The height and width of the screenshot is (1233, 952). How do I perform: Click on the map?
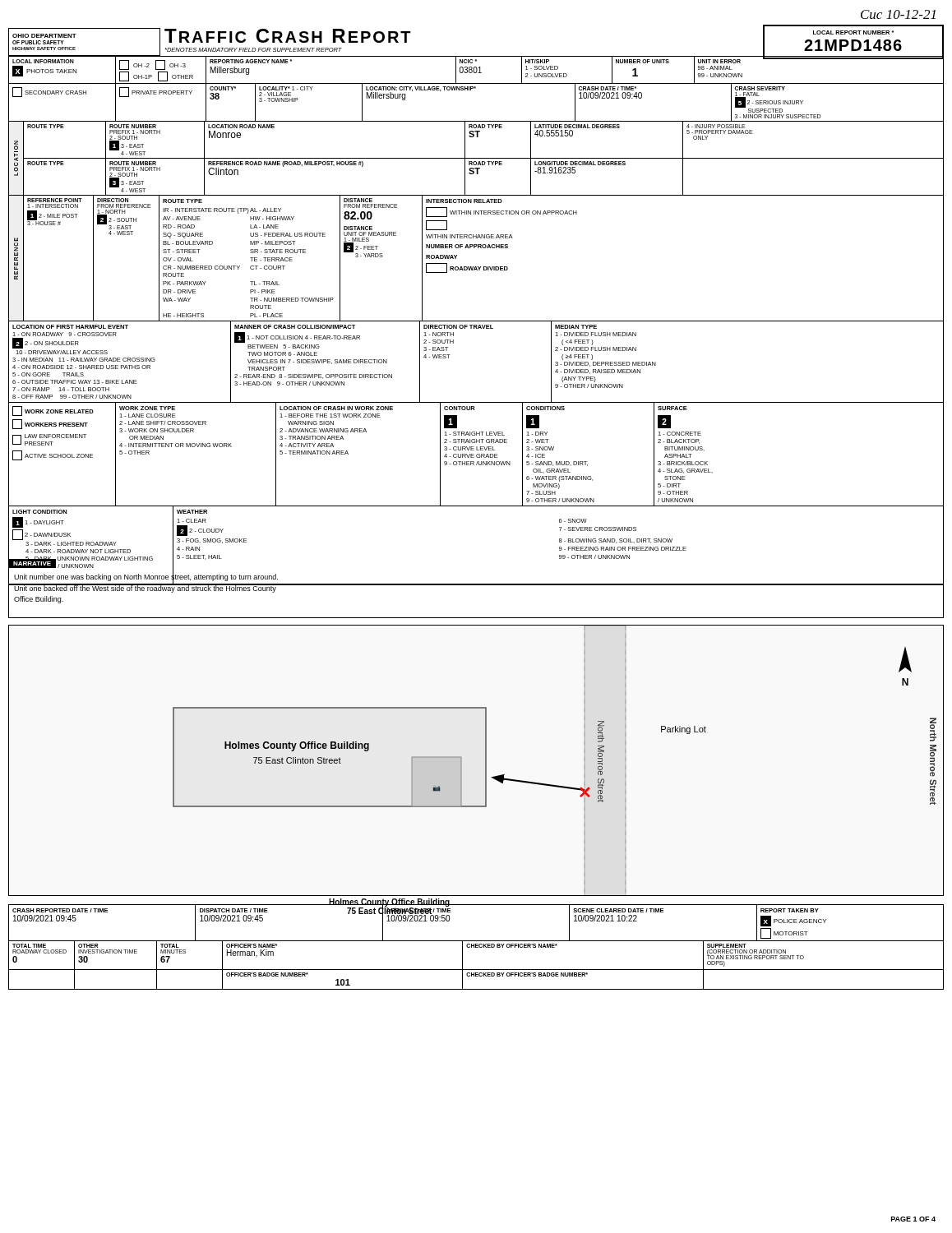(476, 760)
